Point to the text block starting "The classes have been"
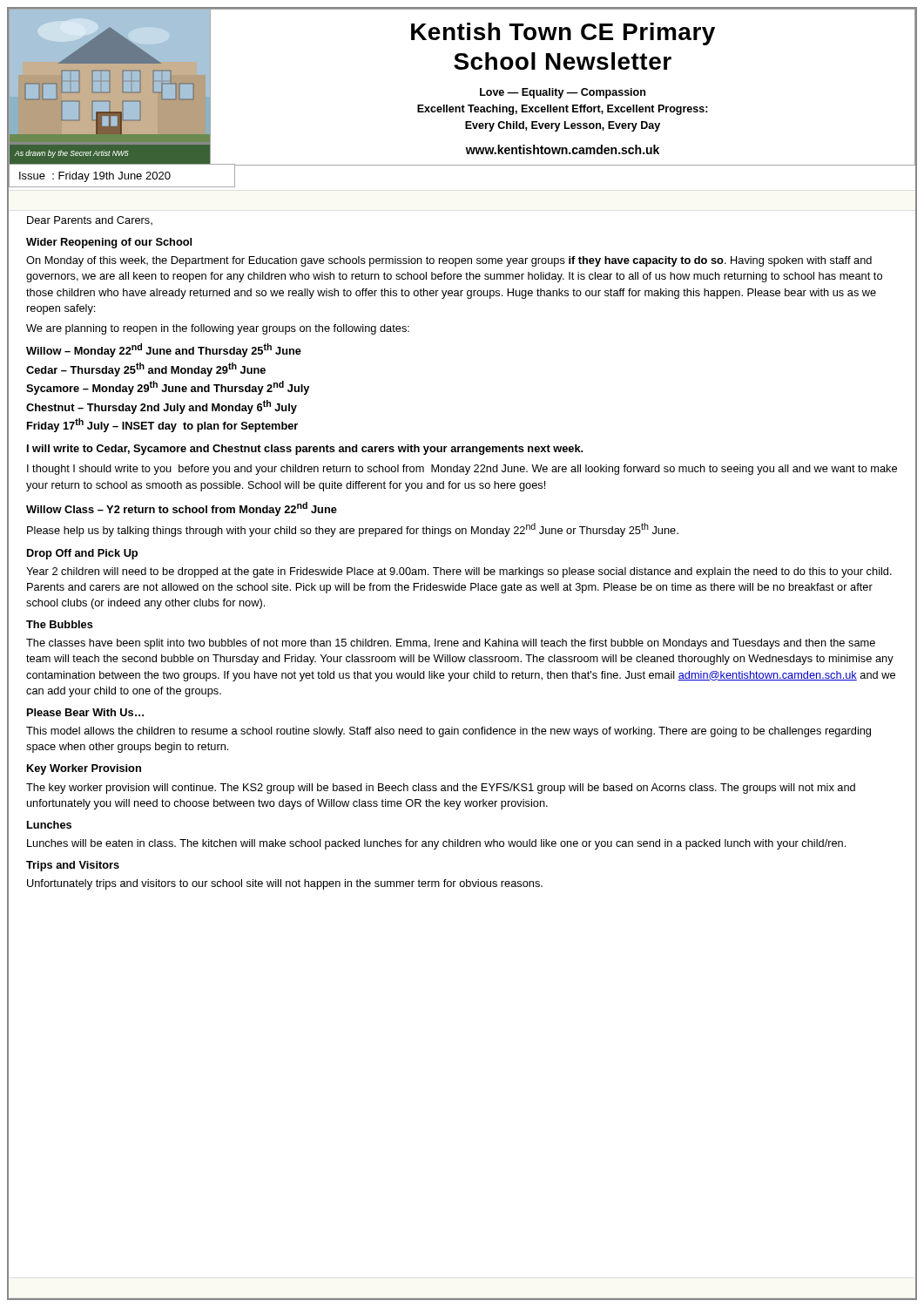924x1307 pixels. (462, 667)
